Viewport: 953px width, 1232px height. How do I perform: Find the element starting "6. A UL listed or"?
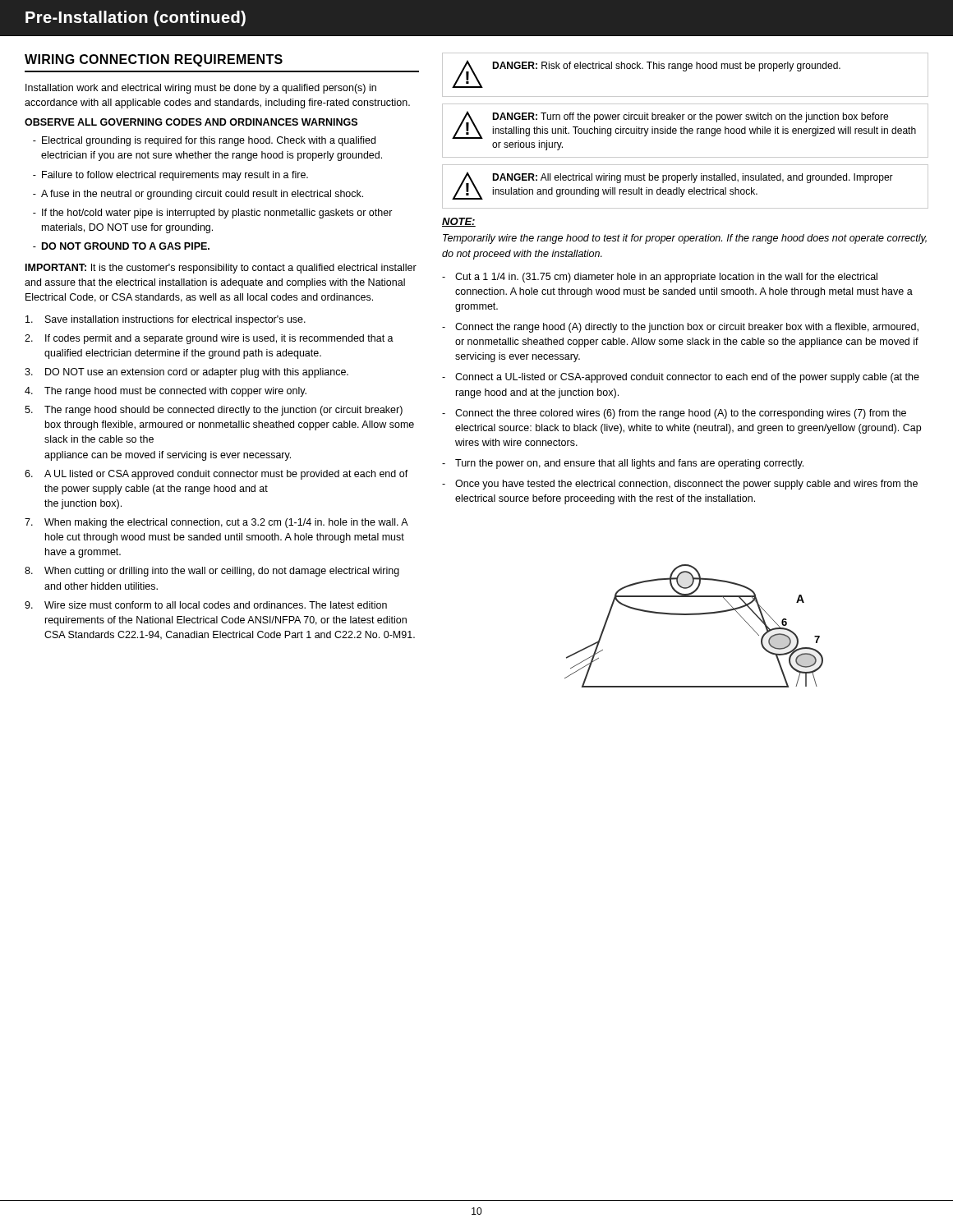pyautogui.click(x=222, y=489)
